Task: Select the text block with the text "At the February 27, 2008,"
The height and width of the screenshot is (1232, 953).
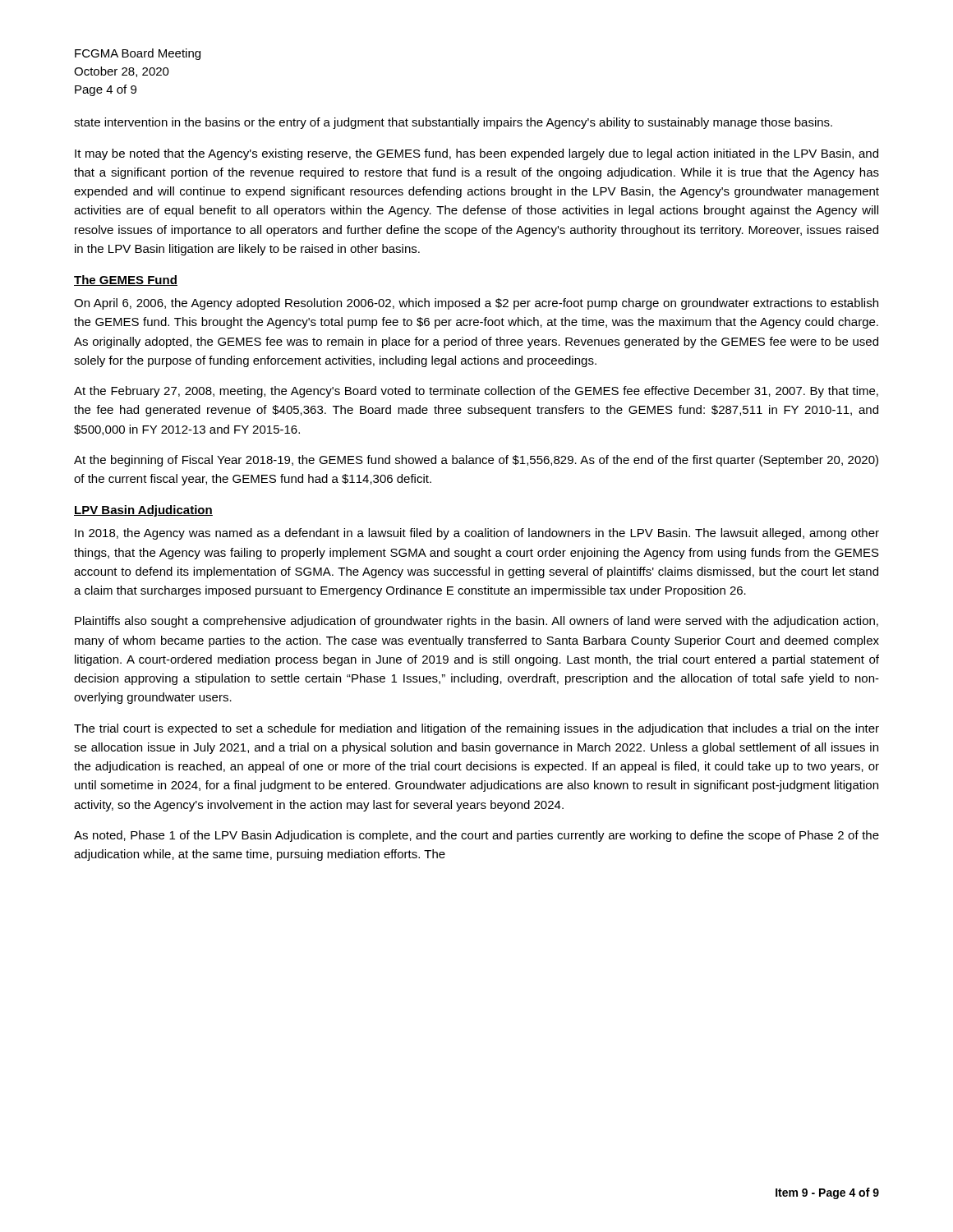Action: point(476,410)
